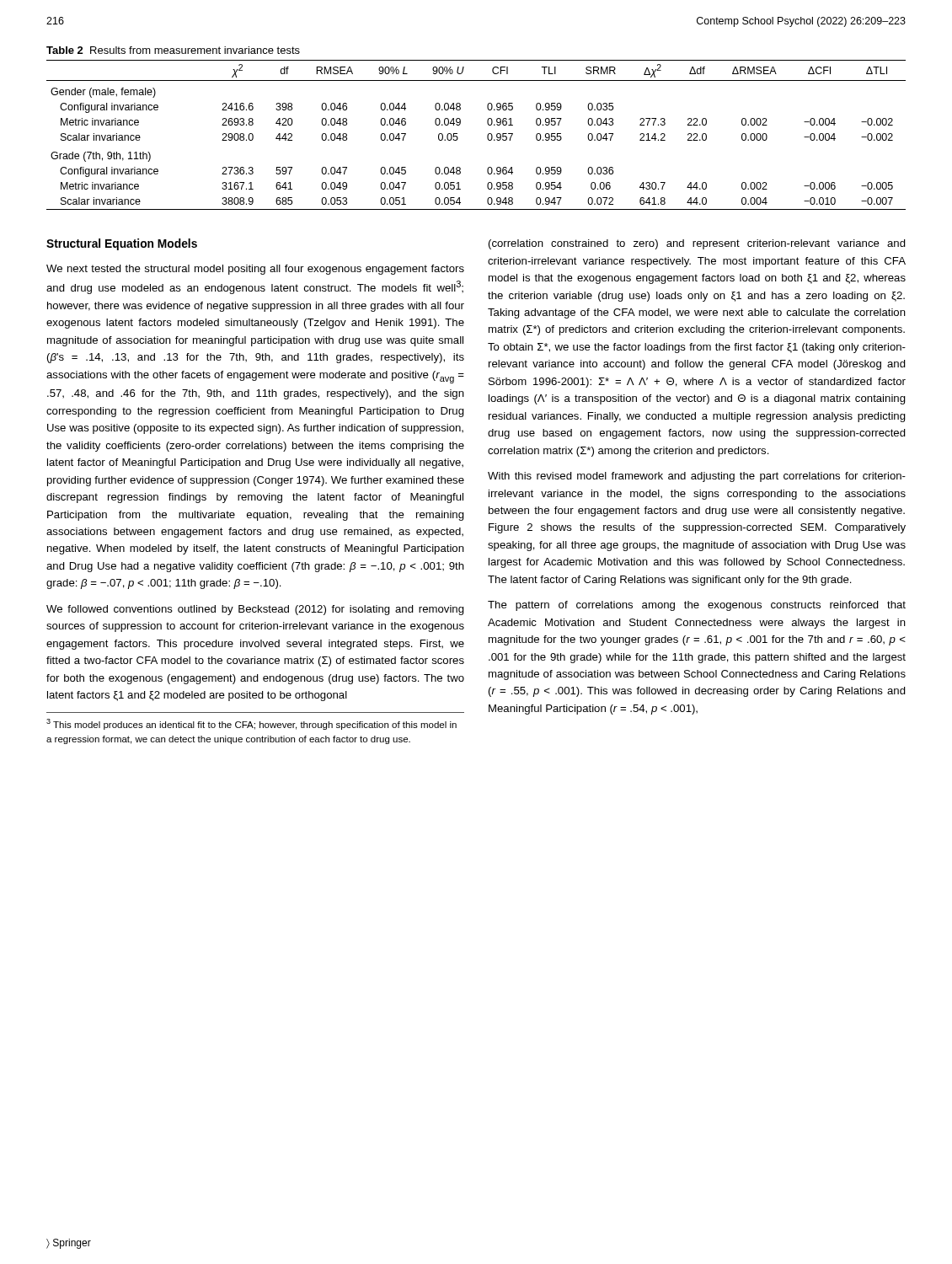Navigate to the block starting "(correlation constrained to"
952x1264 pixels.
(697, 476)
